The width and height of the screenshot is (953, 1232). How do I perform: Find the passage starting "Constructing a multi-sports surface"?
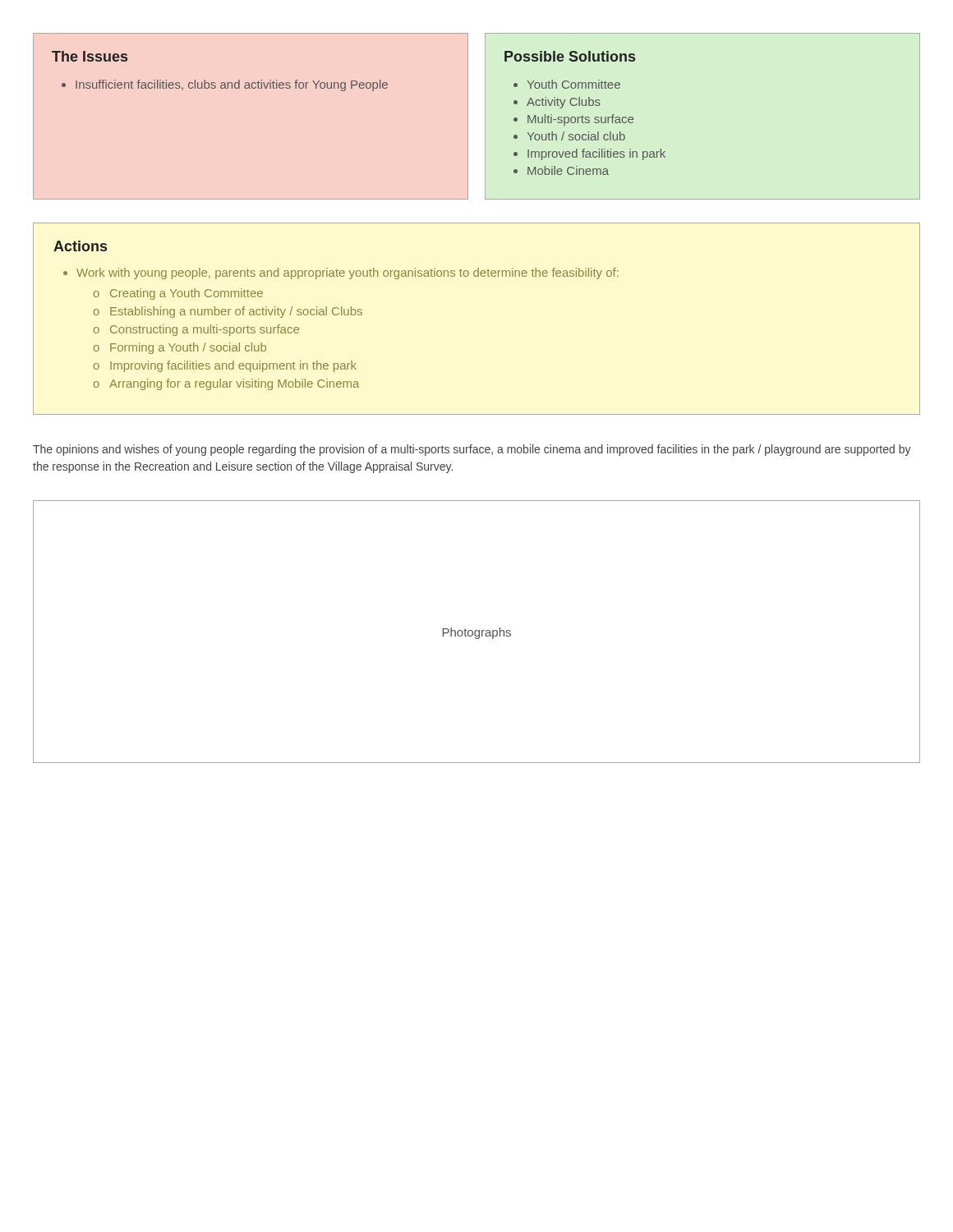[205, 329]
